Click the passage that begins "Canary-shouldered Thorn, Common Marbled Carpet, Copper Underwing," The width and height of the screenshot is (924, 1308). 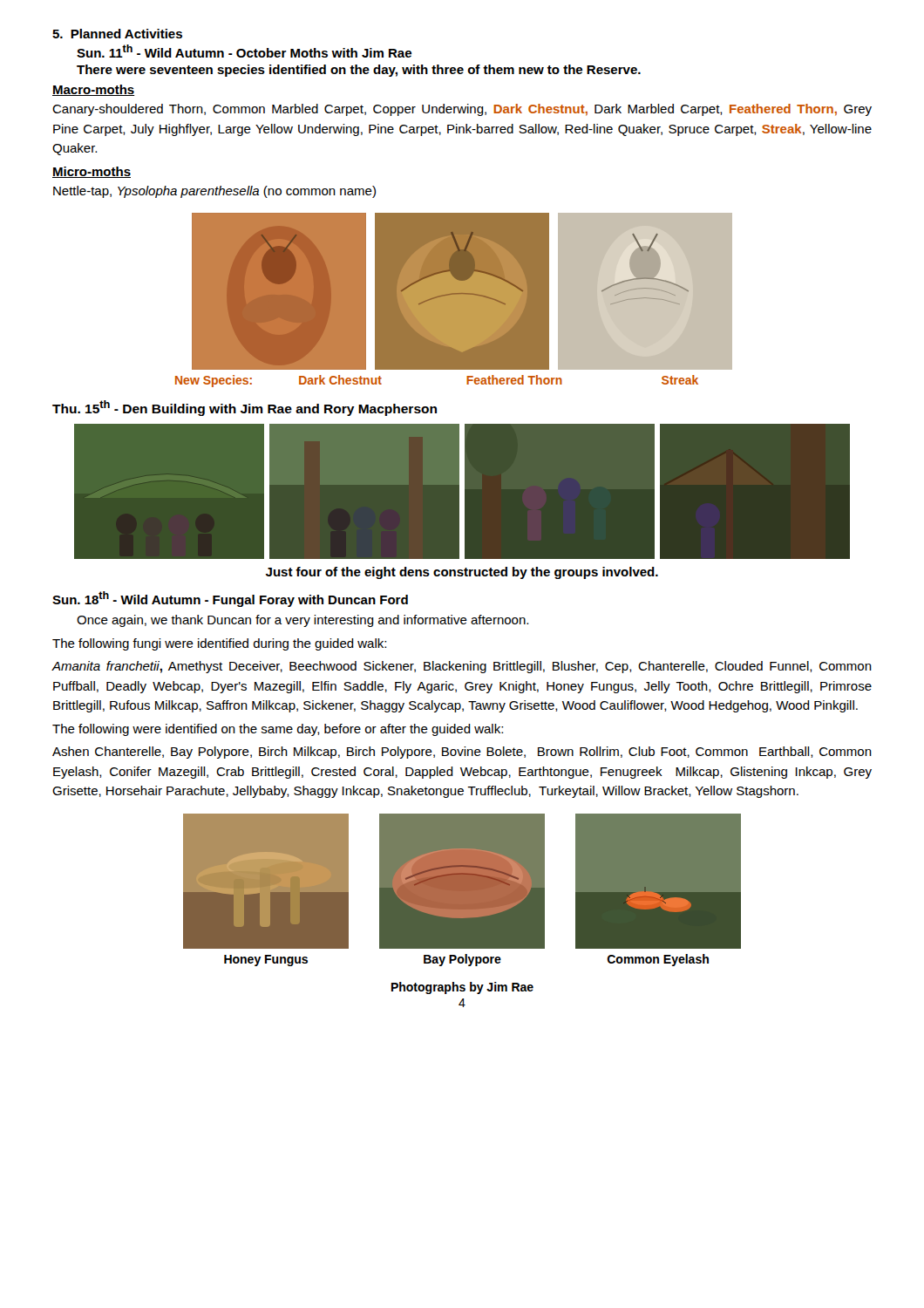pyautogui.click(x=462, y=128)
